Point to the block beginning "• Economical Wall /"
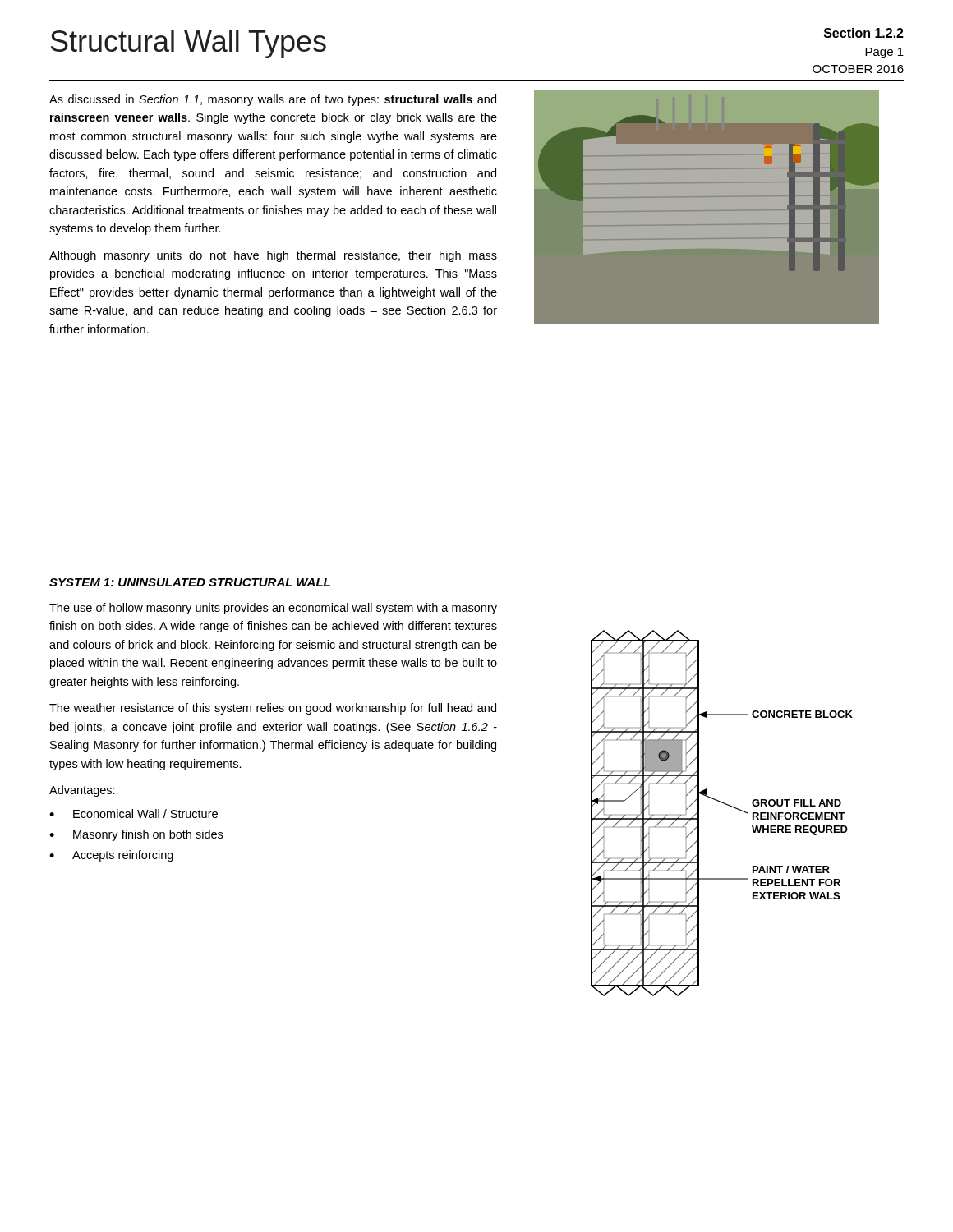 point(134,814)
